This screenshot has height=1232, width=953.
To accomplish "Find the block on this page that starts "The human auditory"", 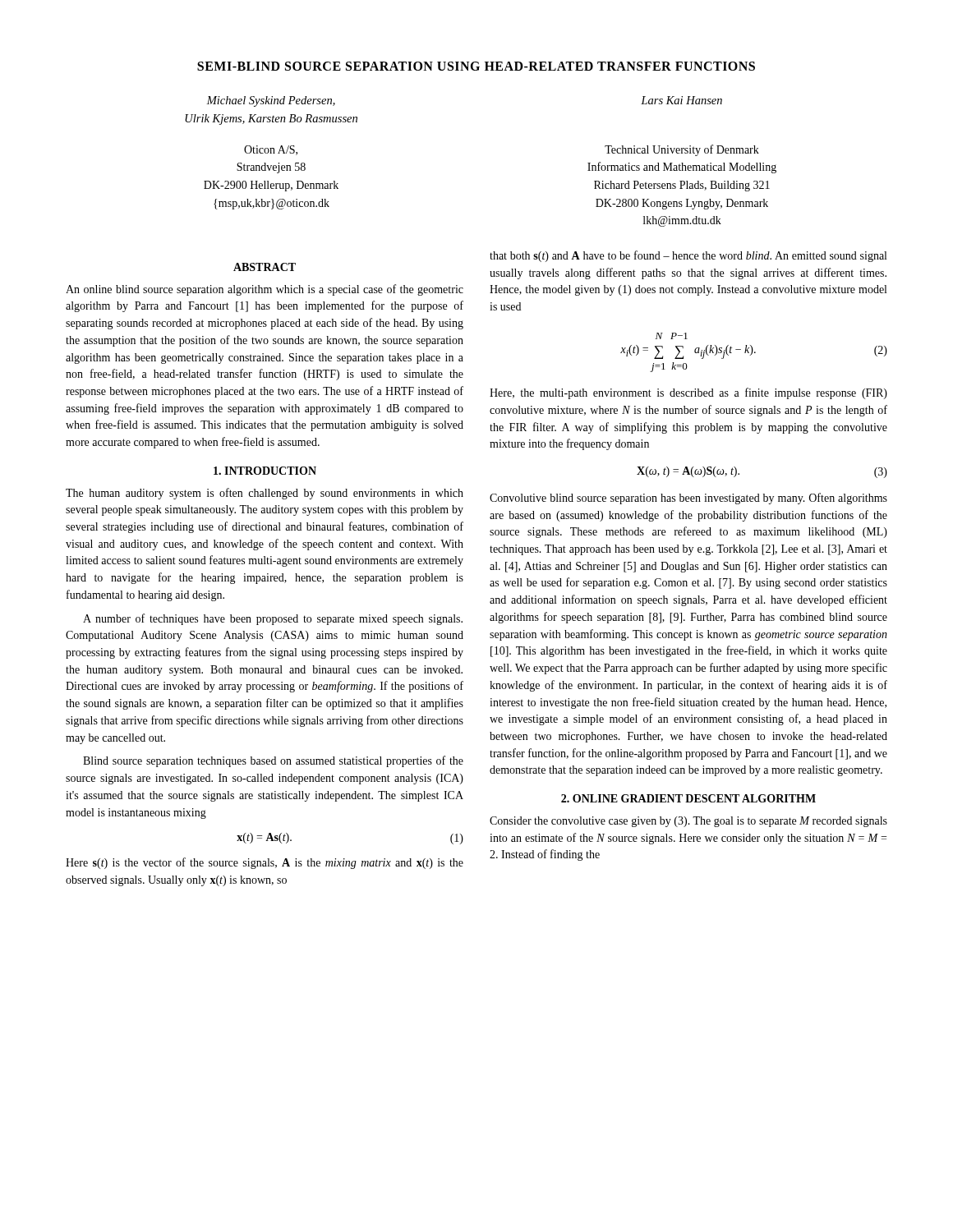I will point(265,544).
